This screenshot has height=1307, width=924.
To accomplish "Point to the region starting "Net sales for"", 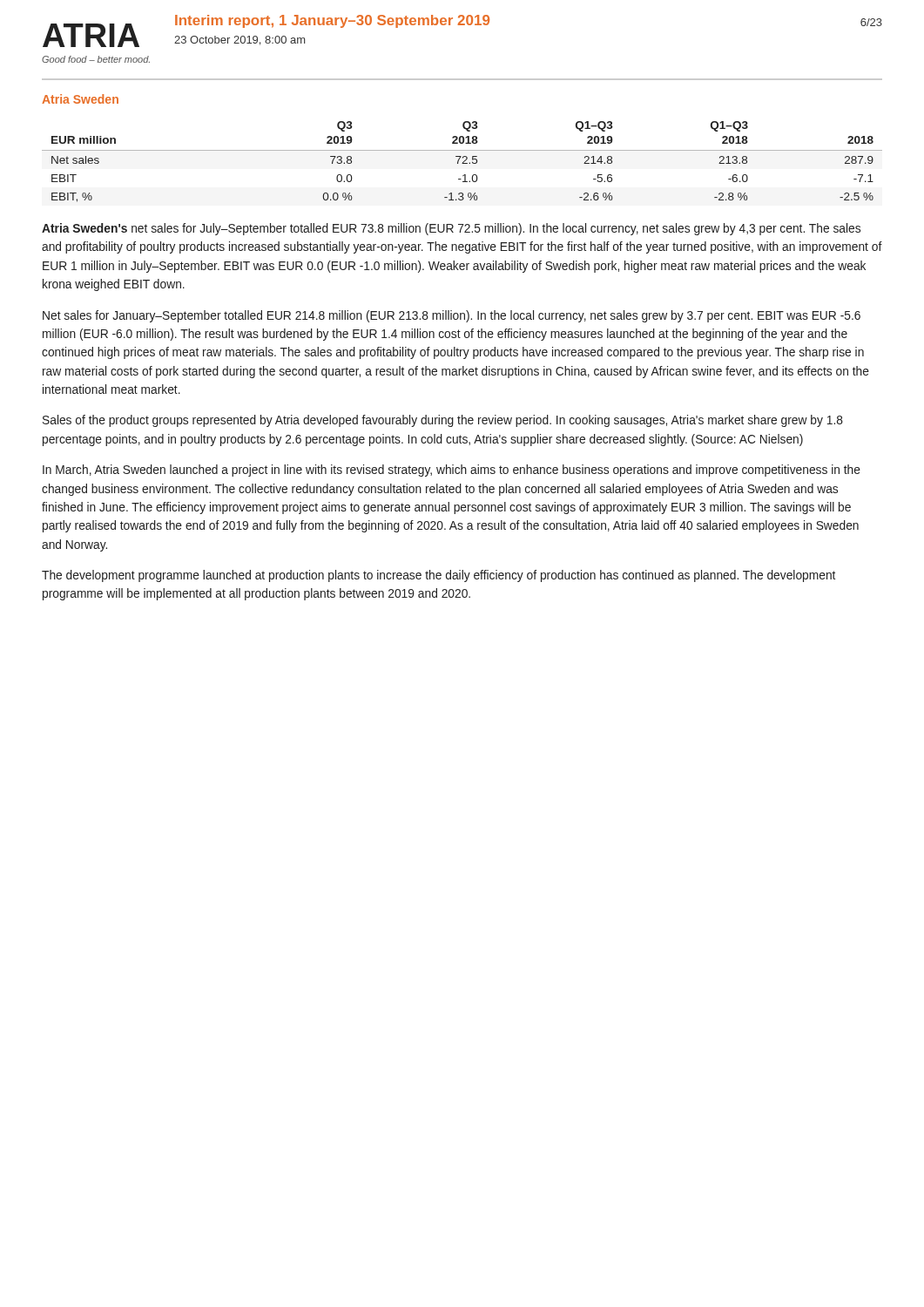I will coord(455,353).
